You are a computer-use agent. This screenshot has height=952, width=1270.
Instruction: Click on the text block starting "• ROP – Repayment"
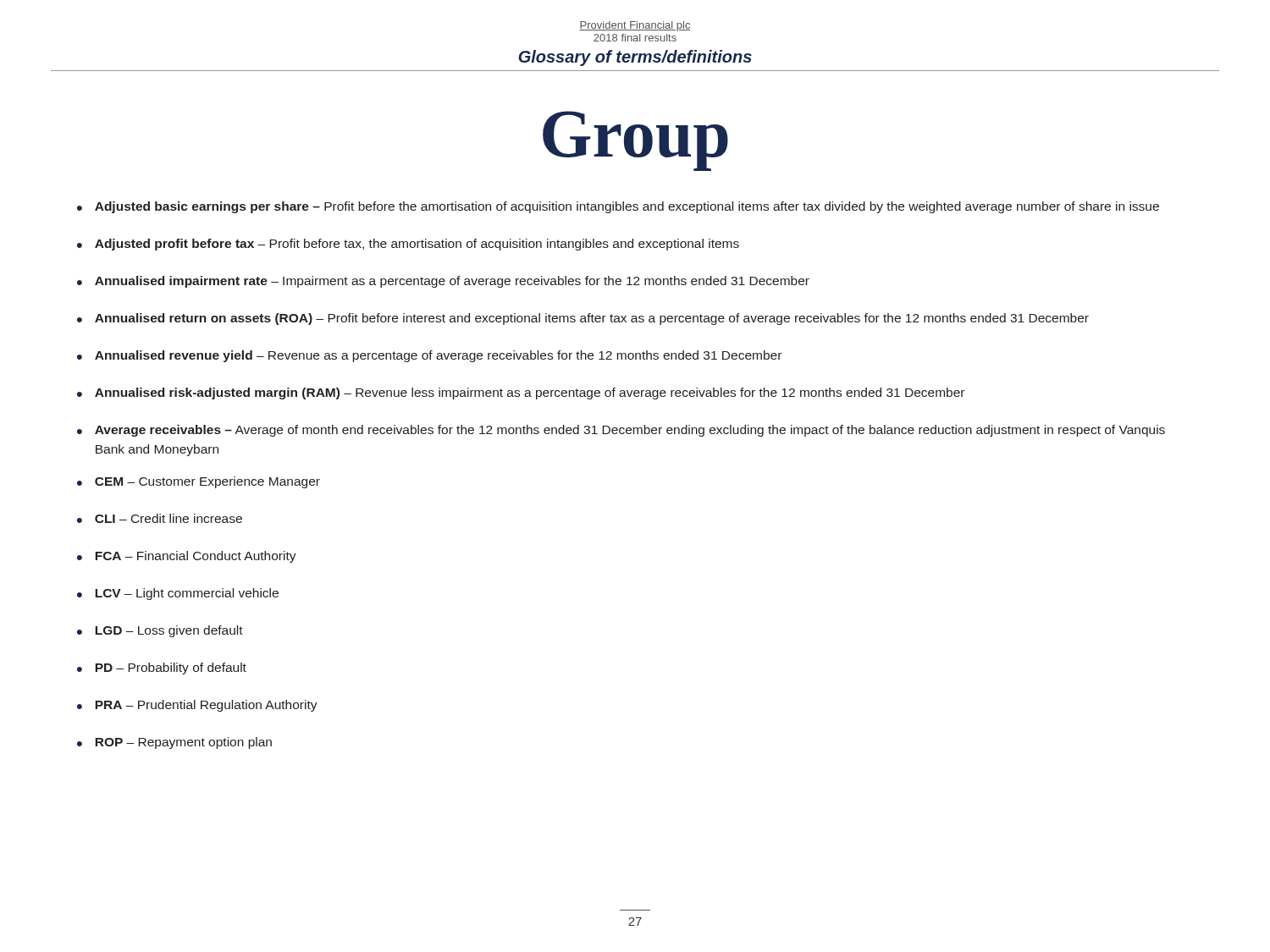[174, 744]
